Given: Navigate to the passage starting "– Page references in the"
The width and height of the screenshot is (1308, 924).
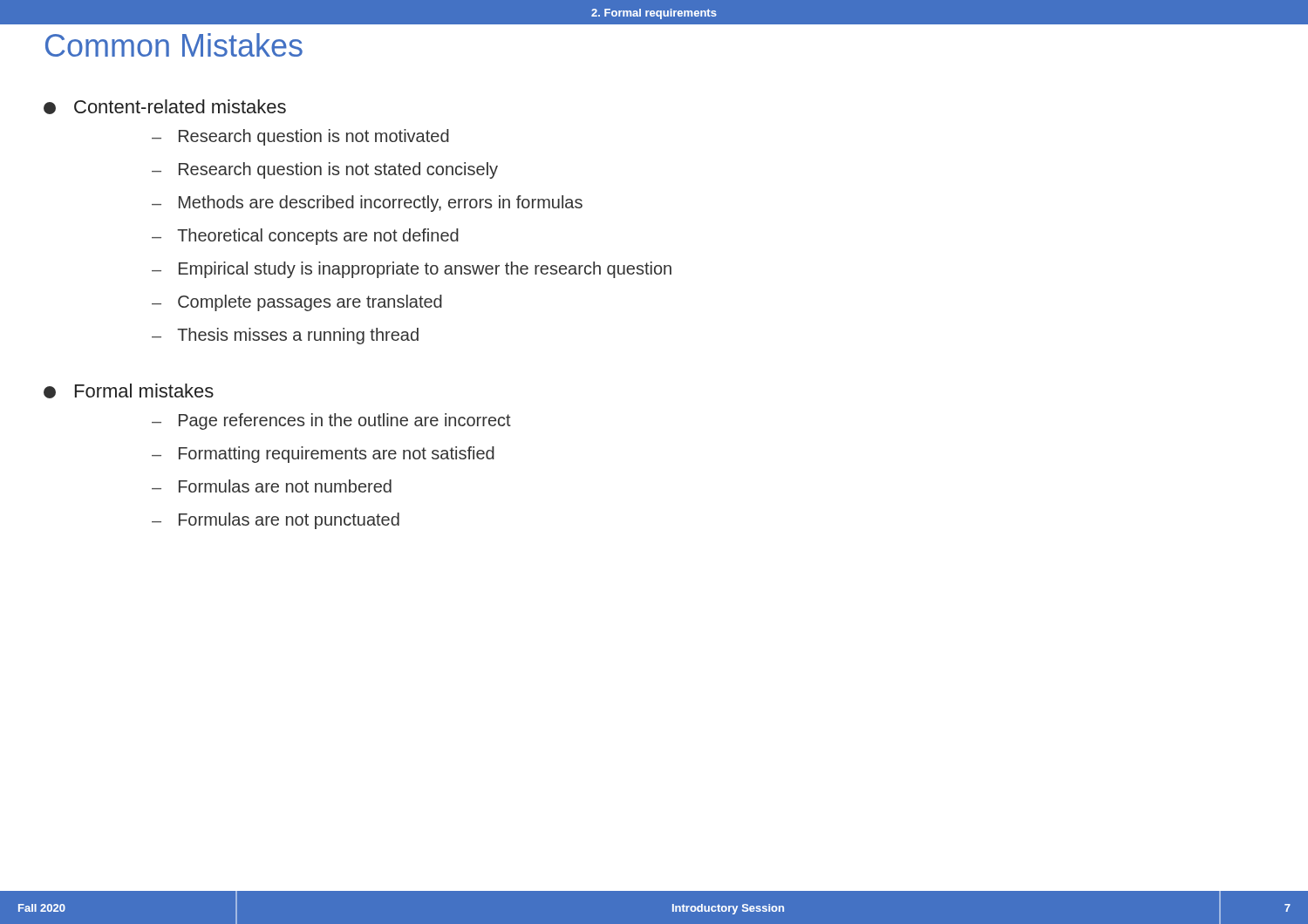Looking at the screenshot, I should tap(331, 420).
